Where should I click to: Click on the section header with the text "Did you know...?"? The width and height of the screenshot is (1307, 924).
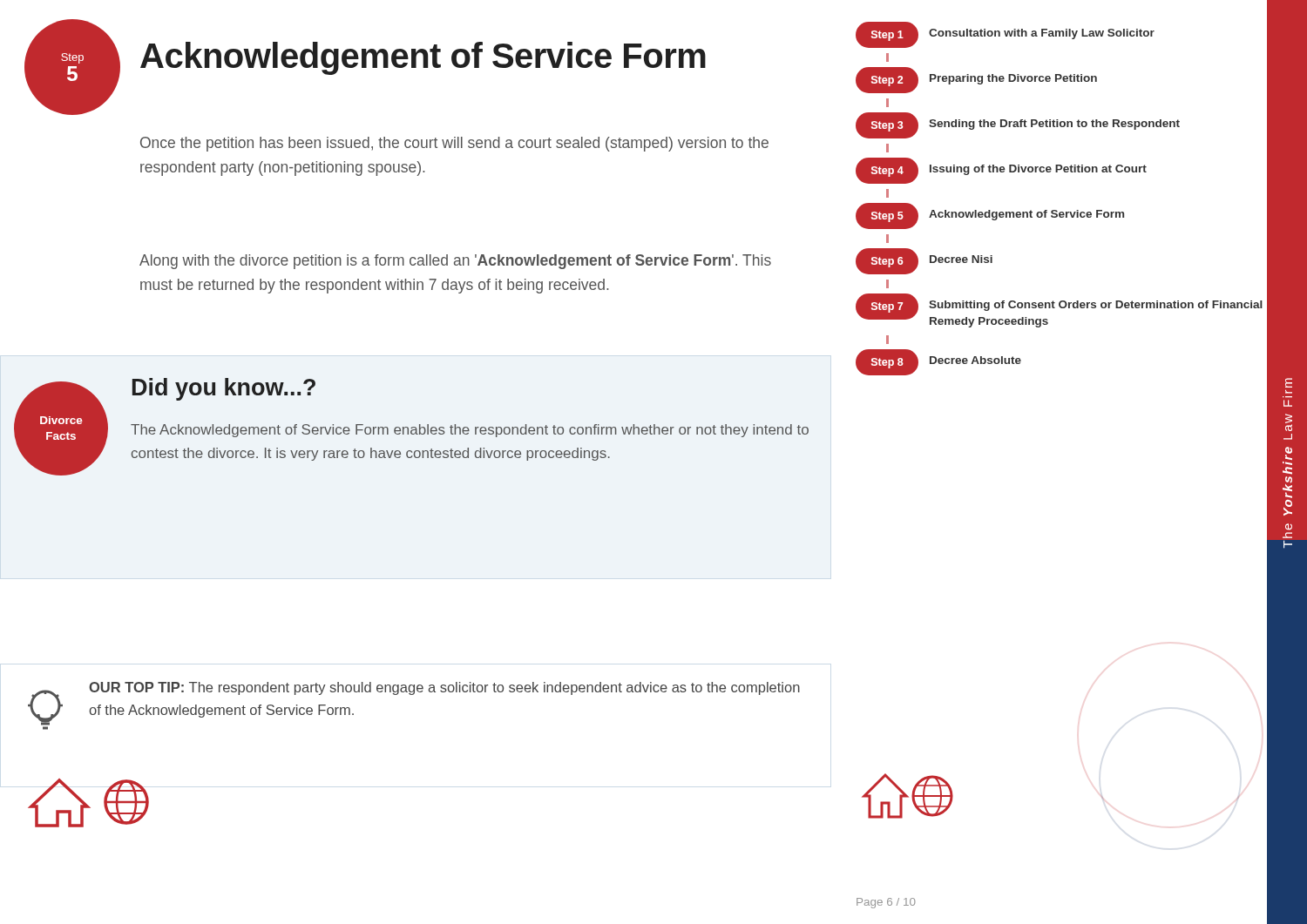coord(224,388)
